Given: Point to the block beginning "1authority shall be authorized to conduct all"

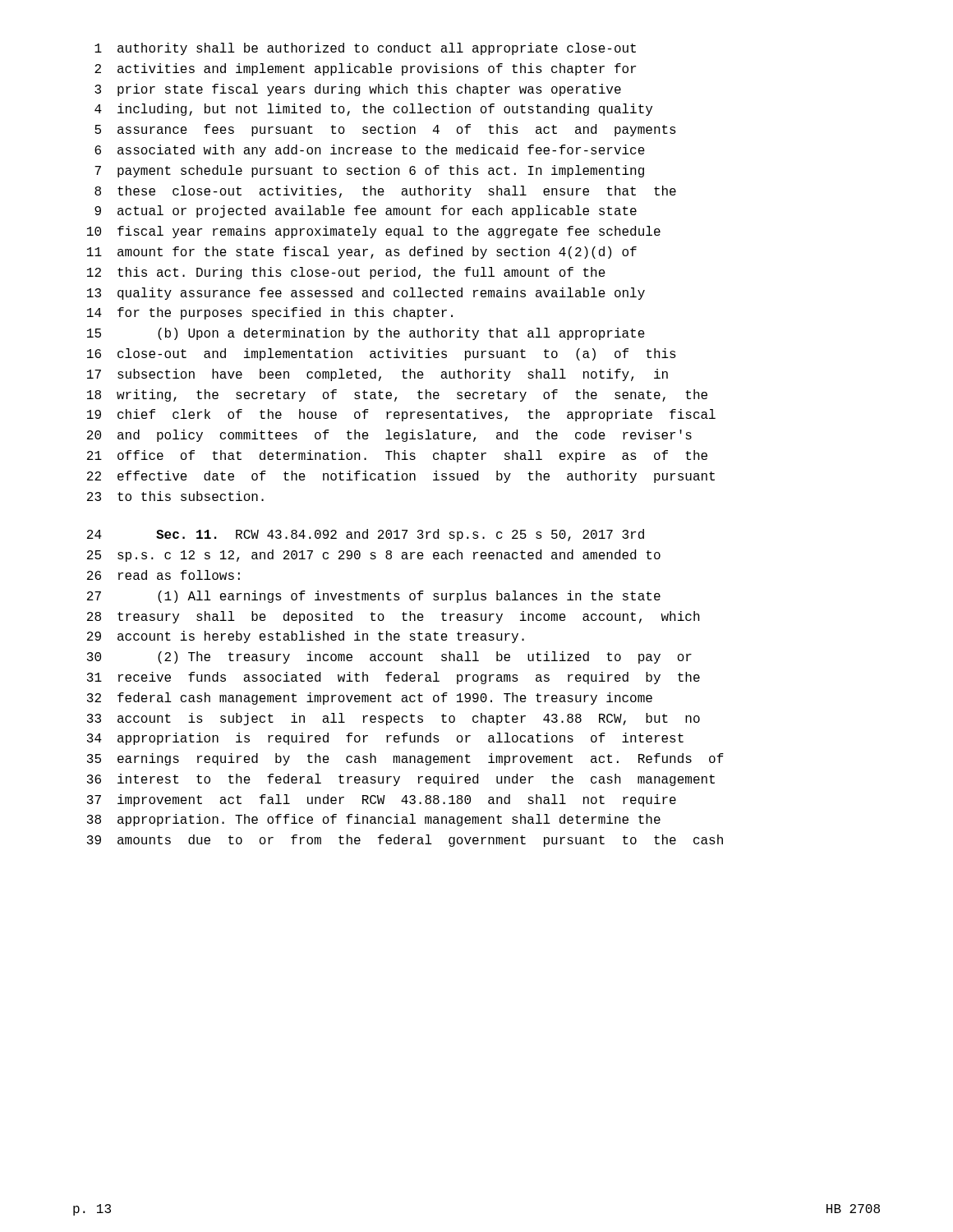Looking at the screenshot, I should click(476, 182).
